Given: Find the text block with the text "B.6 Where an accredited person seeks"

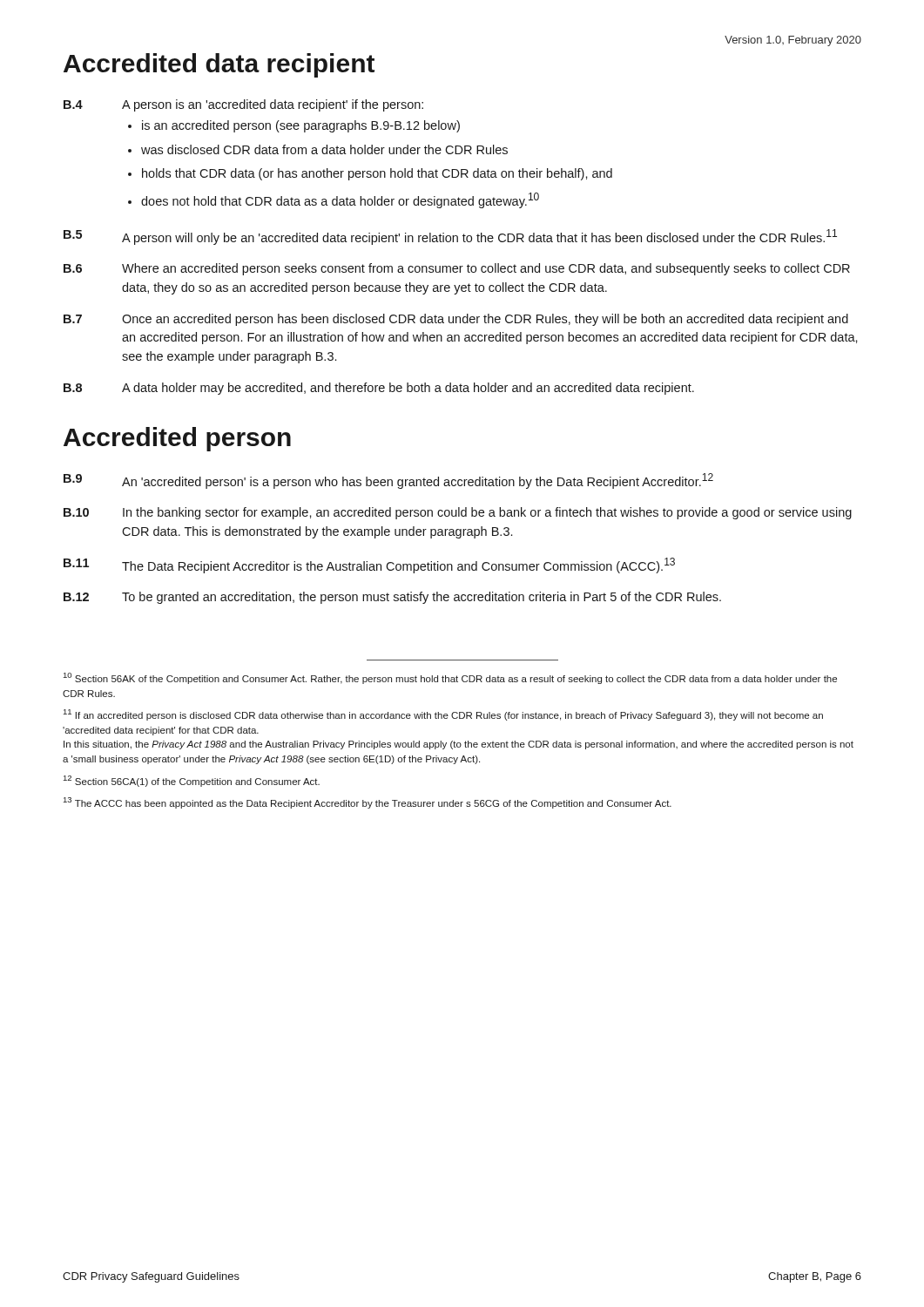Looking at the screenshot, I should [x=462, y=279].
